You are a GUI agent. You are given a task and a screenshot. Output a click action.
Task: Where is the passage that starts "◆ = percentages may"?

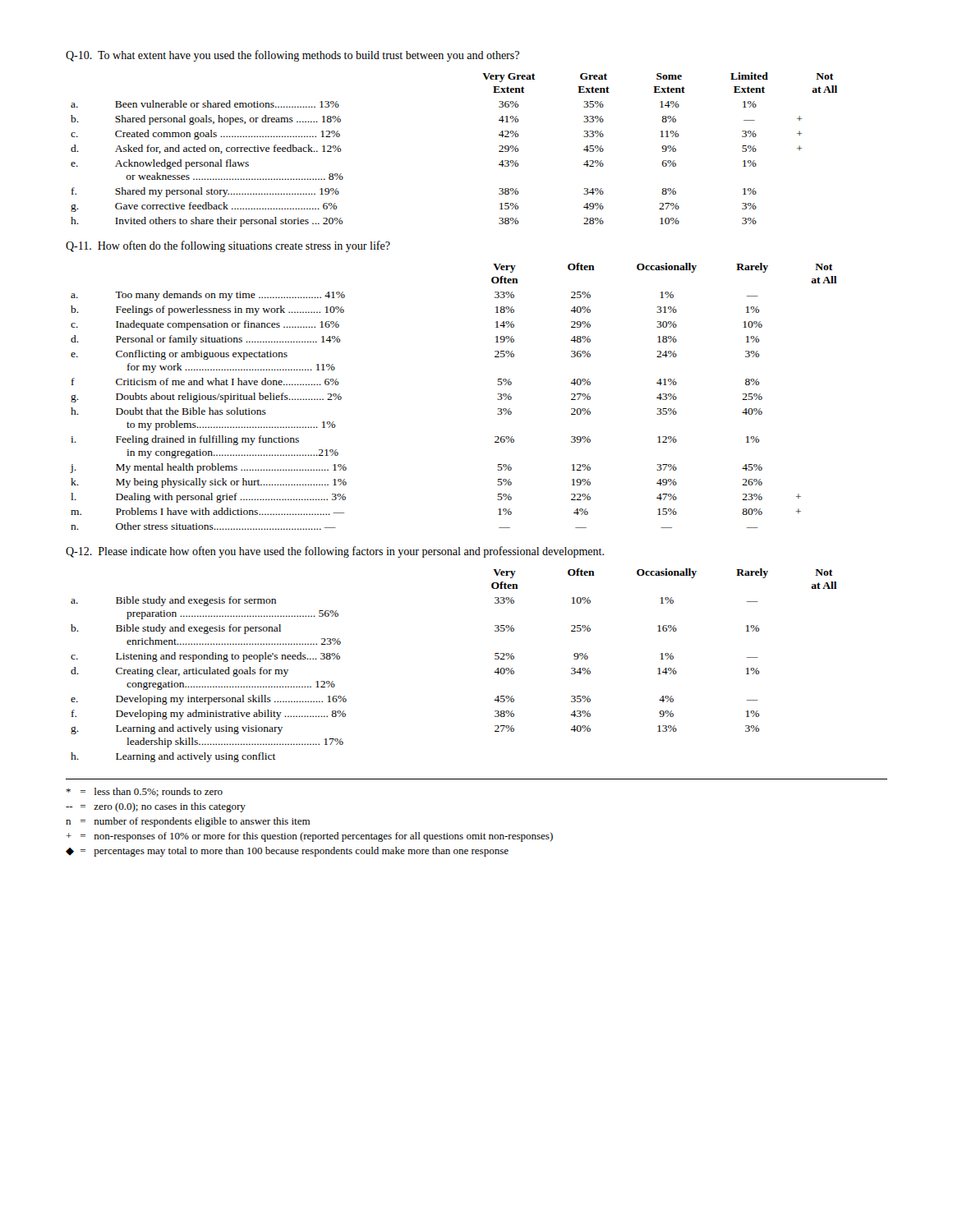(287, 851)
